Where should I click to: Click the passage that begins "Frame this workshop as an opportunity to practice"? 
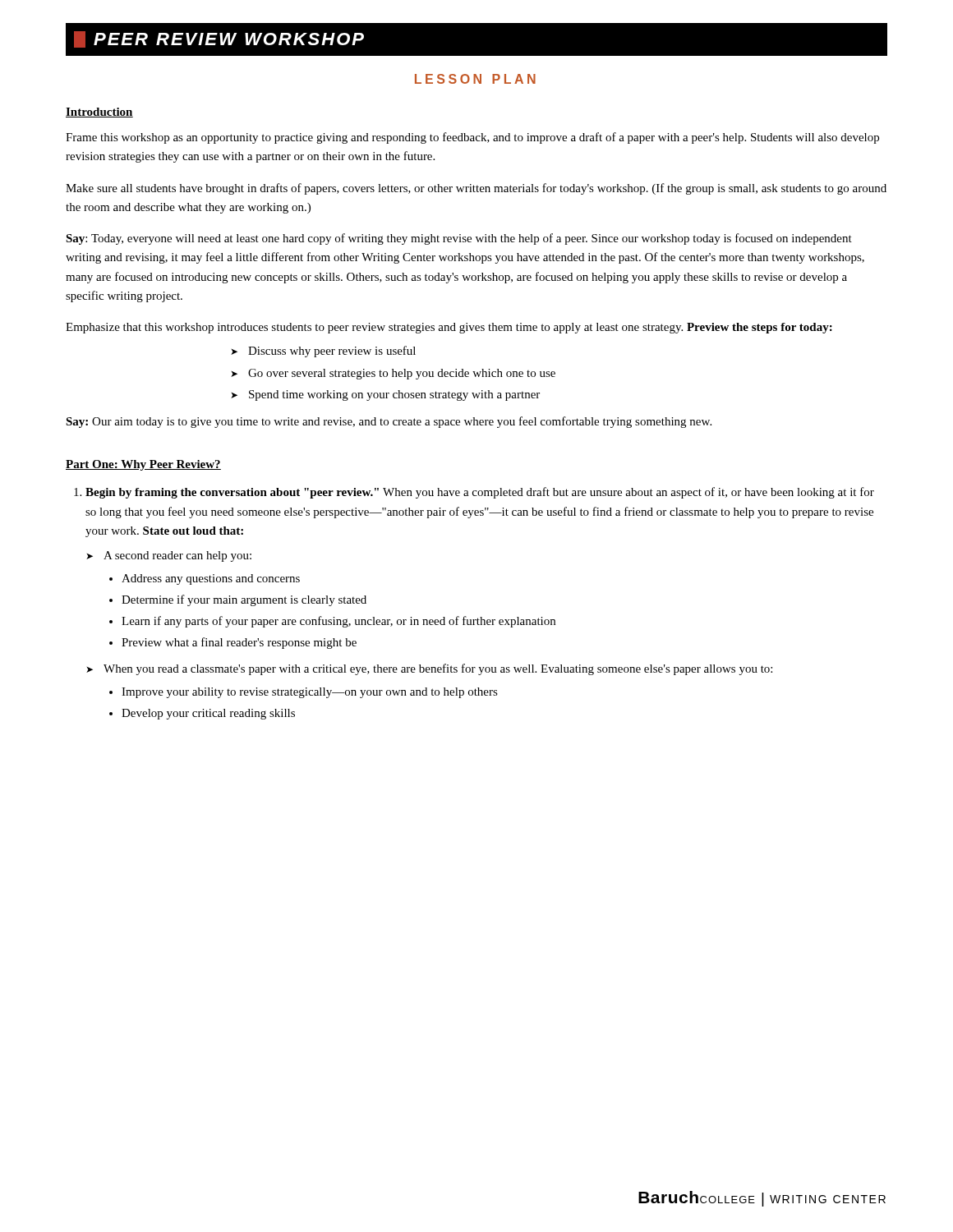coord(473,147)
